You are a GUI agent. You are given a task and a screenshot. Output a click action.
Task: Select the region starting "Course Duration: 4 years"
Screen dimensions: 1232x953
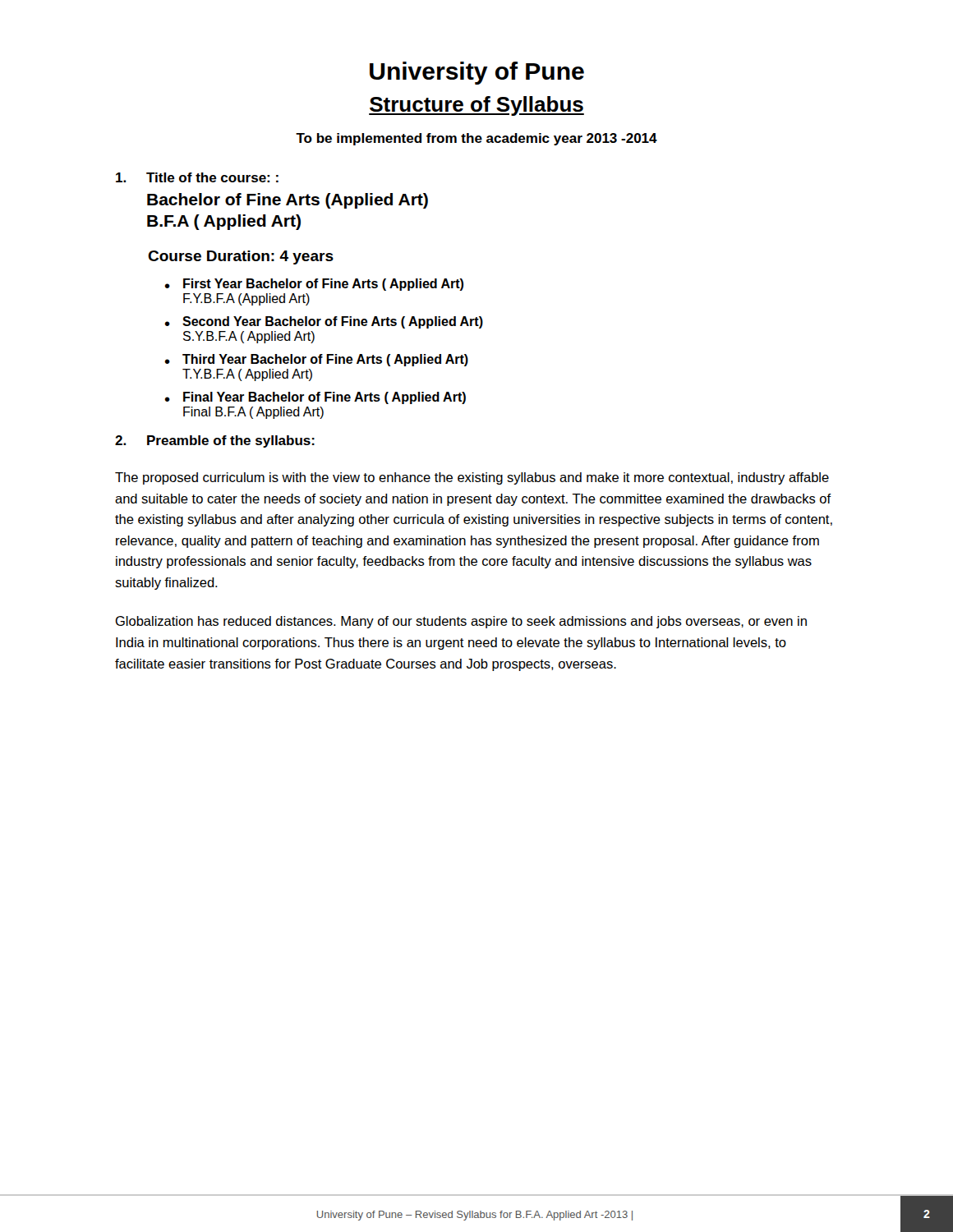coord(241,256)
